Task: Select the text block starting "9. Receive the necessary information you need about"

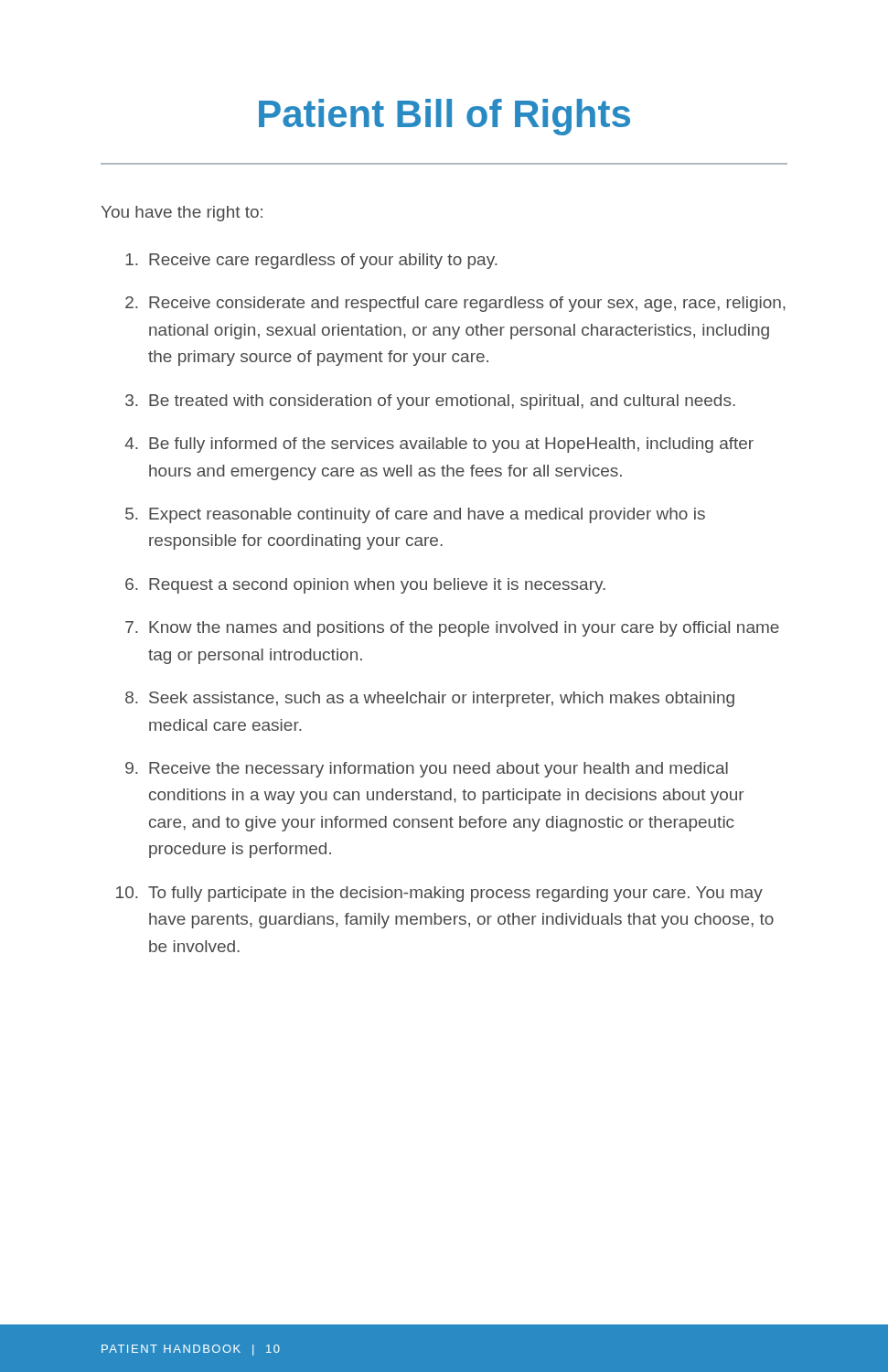Action: click(444, 808)
